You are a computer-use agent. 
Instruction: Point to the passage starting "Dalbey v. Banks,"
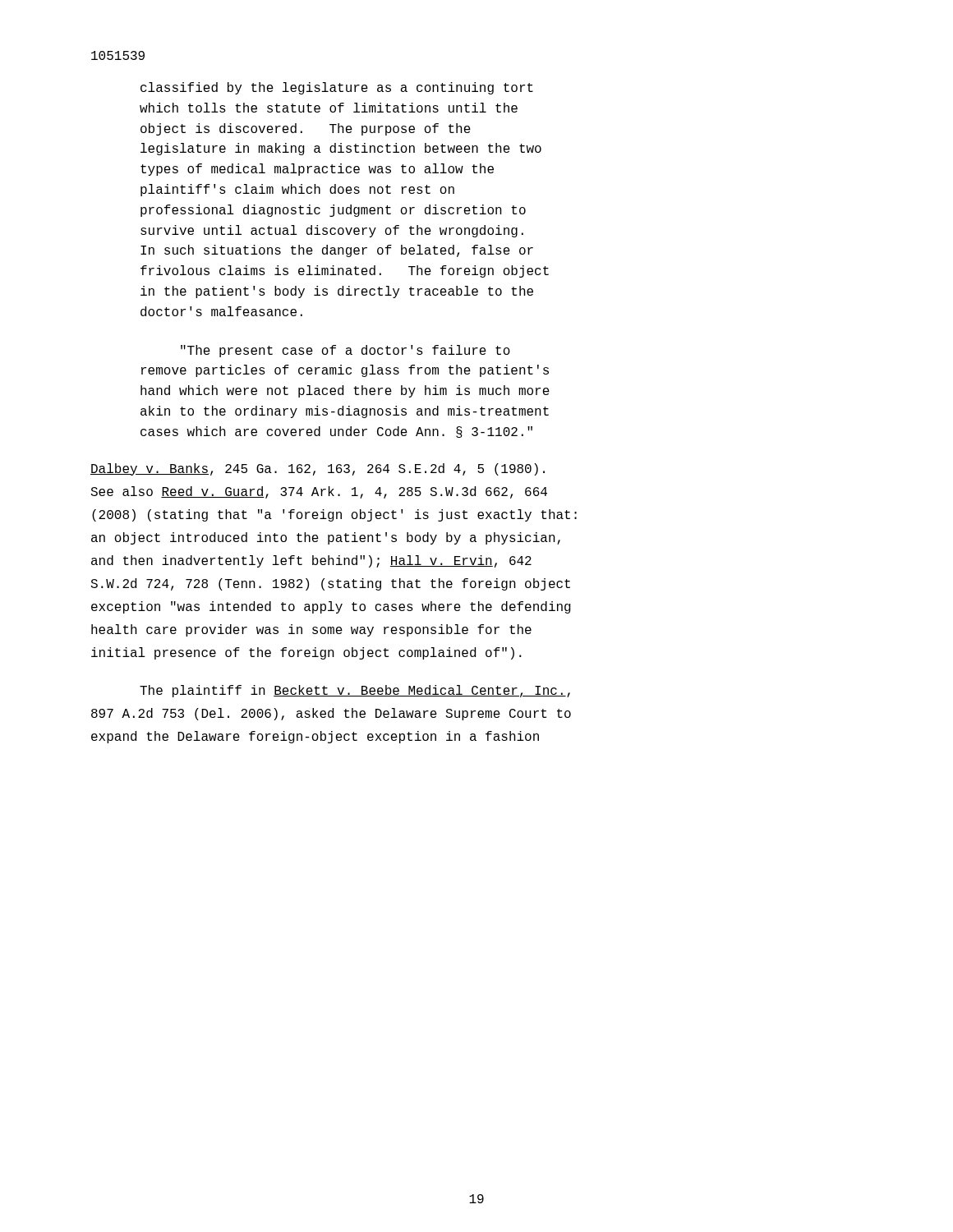coord(335,561)
